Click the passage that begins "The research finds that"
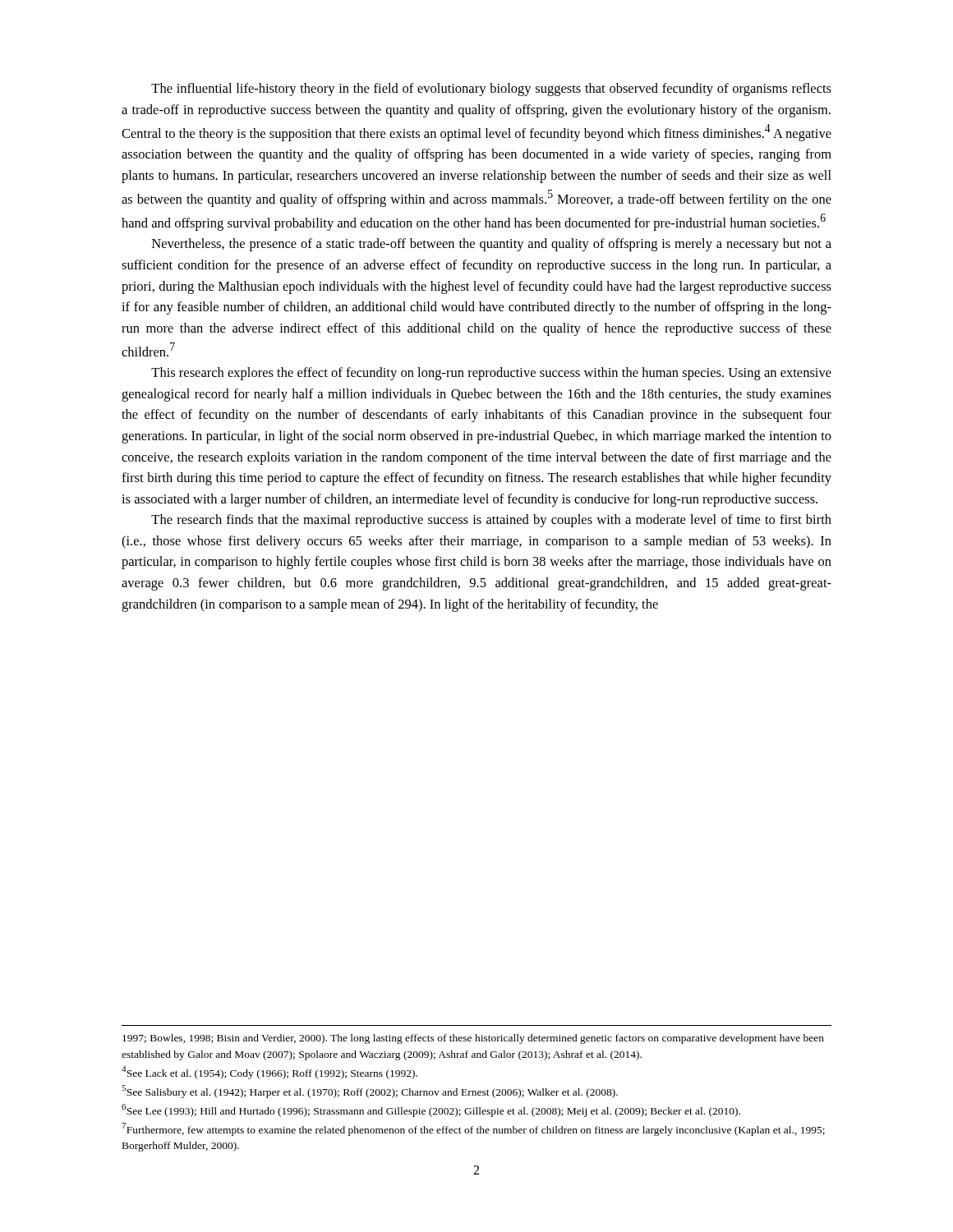This screenshot has width=953, height=1232. (476, 562)
